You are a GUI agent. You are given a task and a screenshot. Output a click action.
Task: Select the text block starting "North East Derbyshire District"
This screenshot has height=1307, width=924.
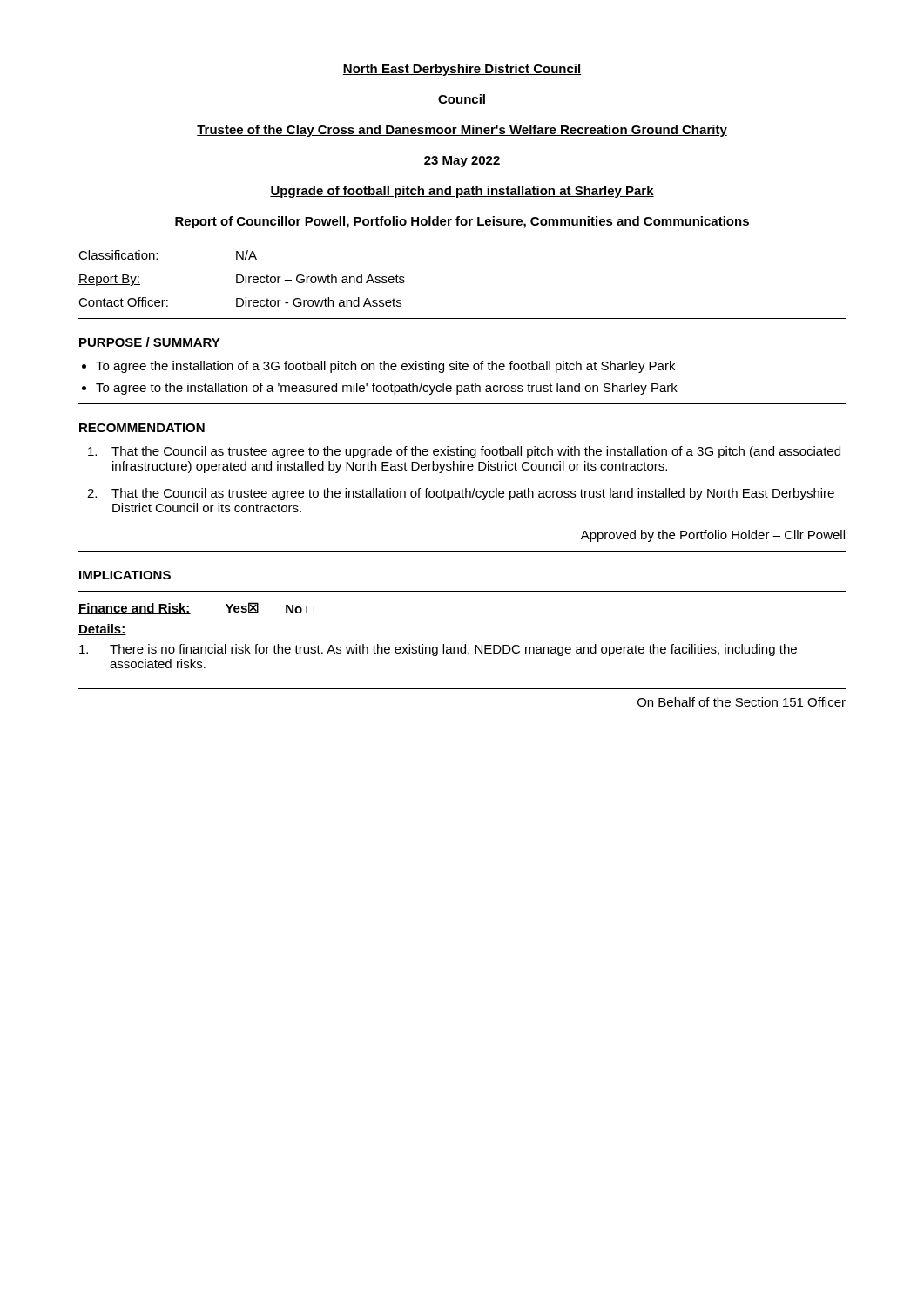[462, 68]
